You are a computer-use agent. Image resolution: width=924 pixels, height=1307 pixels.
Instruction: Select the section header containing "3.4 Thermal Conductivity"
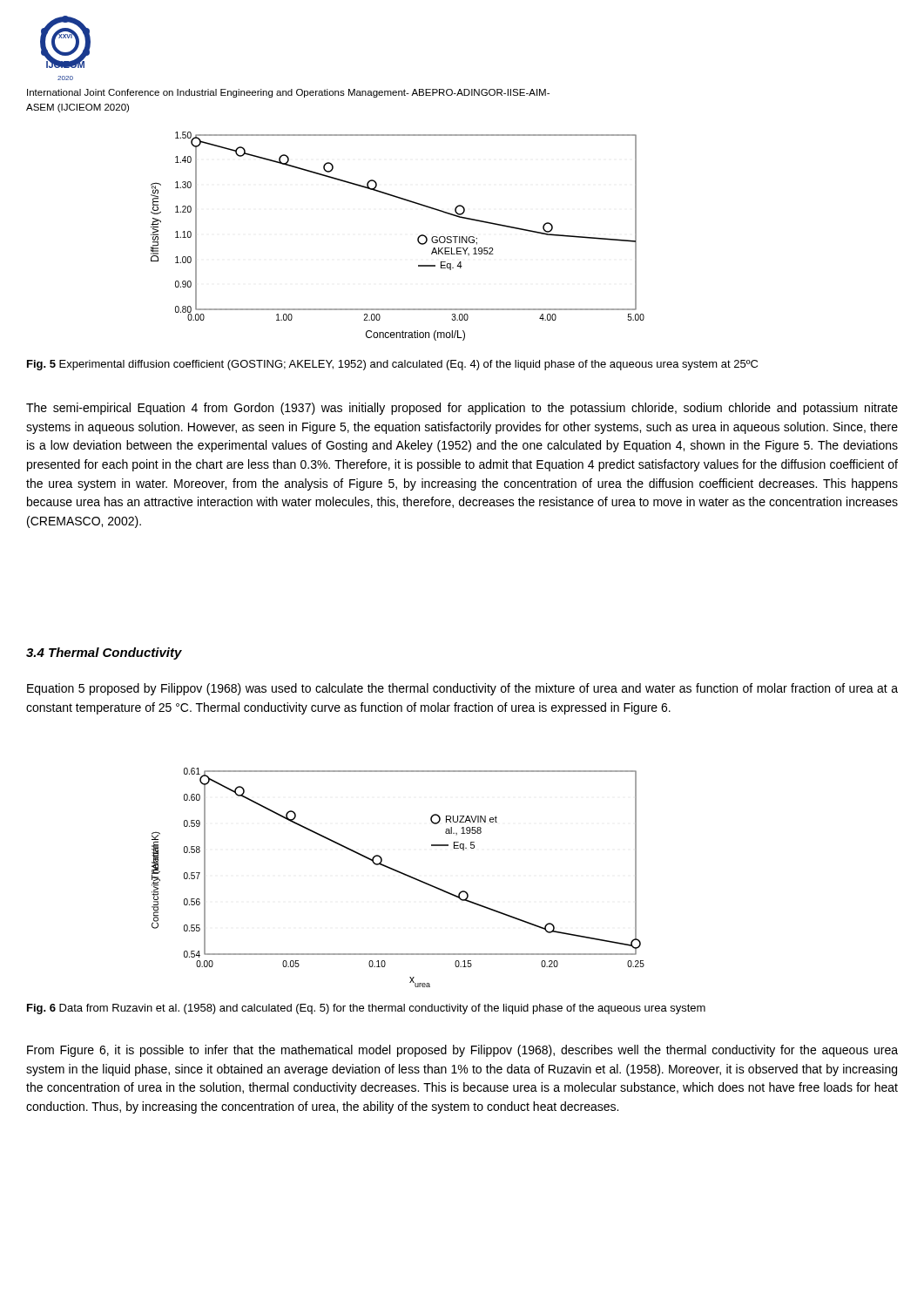pyautogui.click(x=104, y=652)
